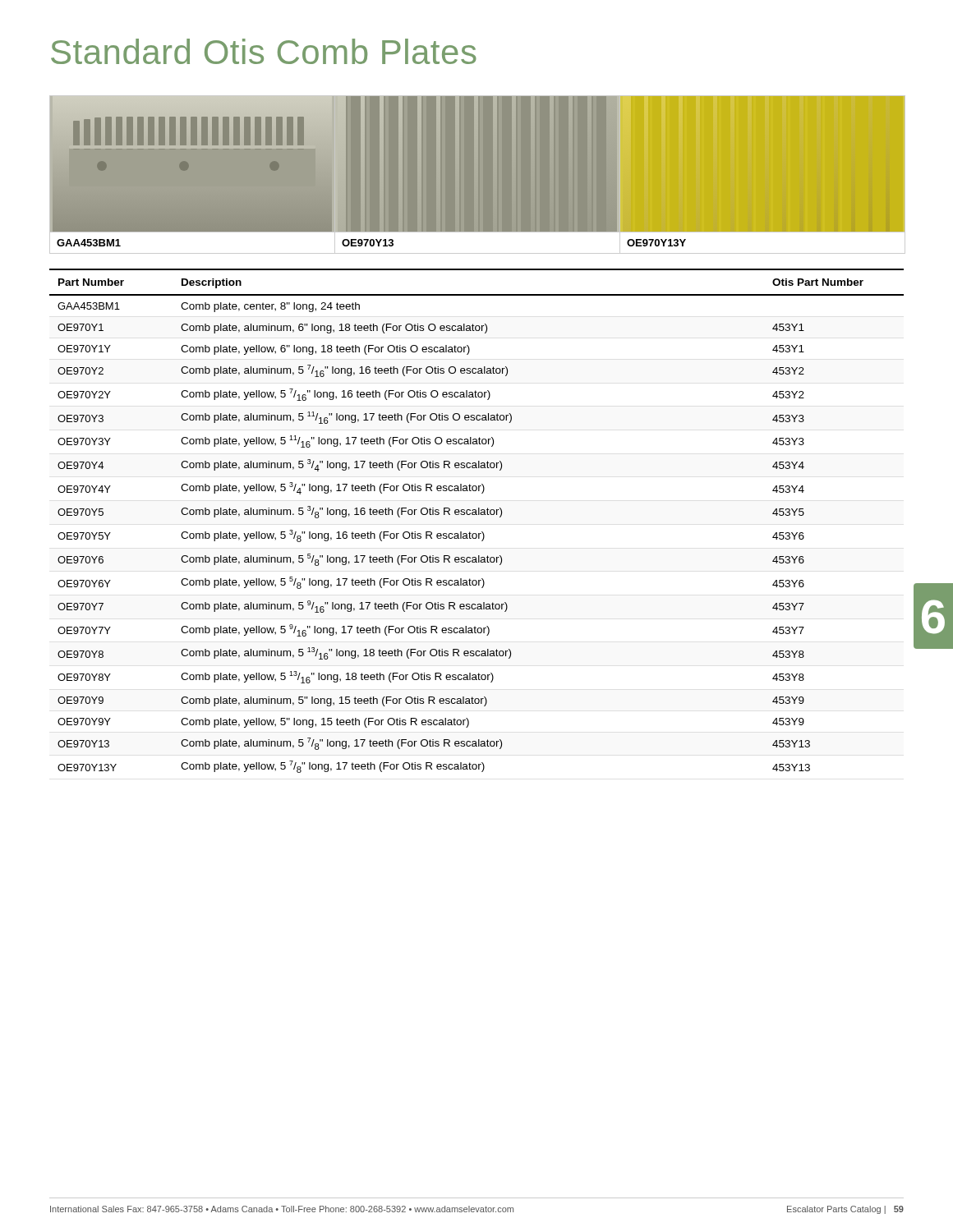Click on the photo
The height and width of the screenshot is (1232, 953).
pos(476,175)
